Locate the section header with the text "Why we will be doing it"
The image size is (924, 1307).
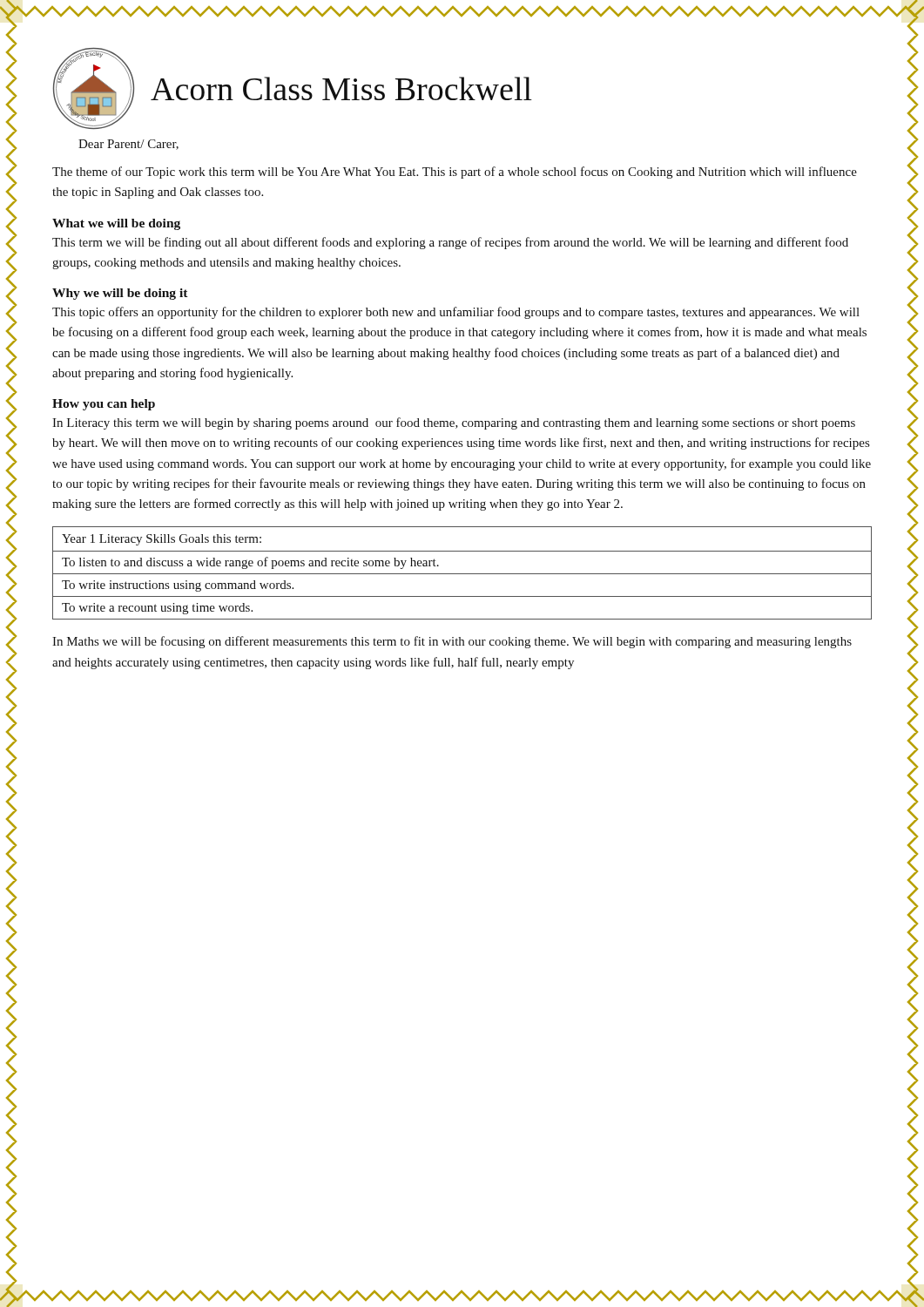tap(120, 292)
